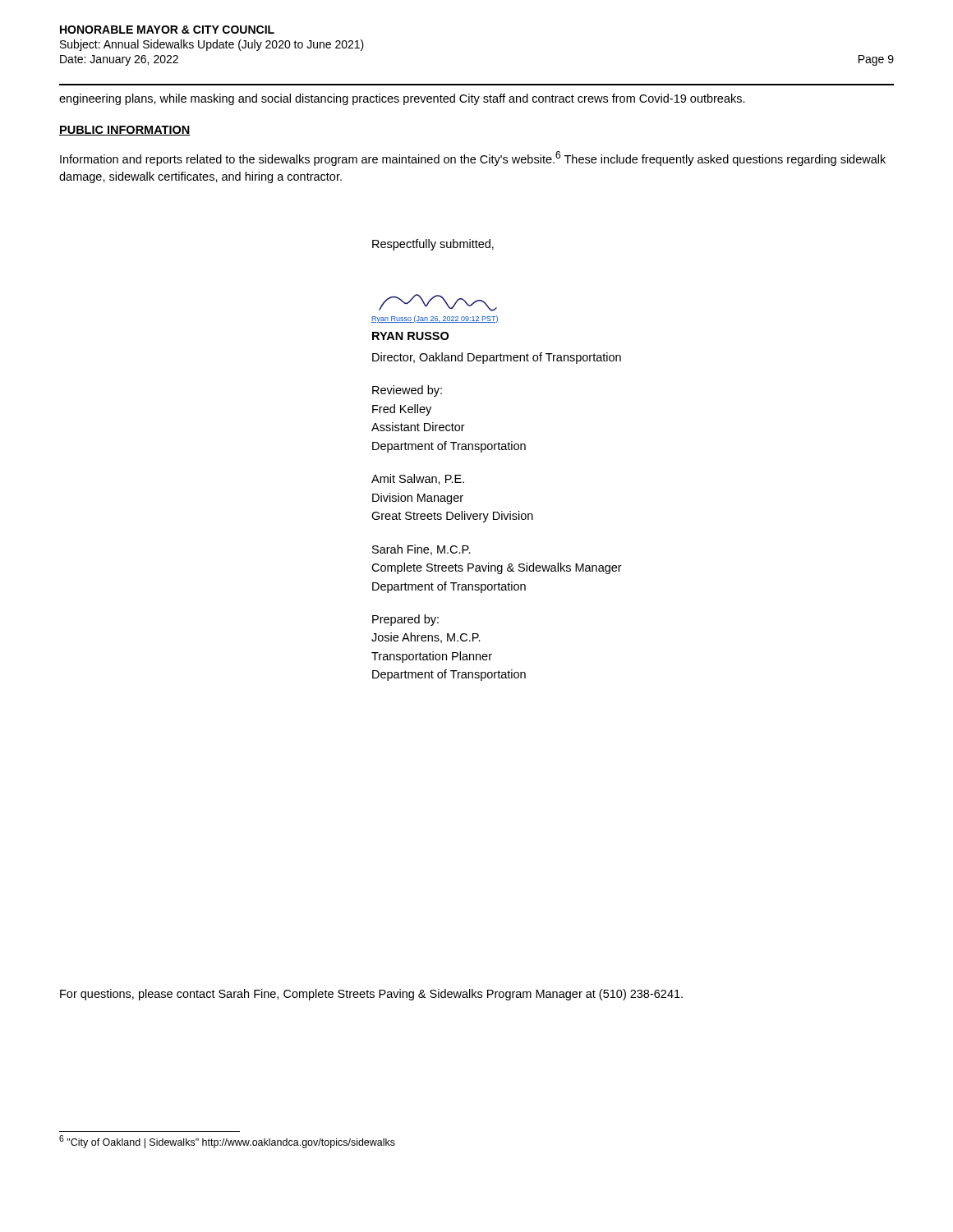Image resolution: width=953 pixels, height=1232 pixels.
Task: Click the passage that begins "For questions, please contact Sarah Fine, Complete"
Action: pos(371,994)
